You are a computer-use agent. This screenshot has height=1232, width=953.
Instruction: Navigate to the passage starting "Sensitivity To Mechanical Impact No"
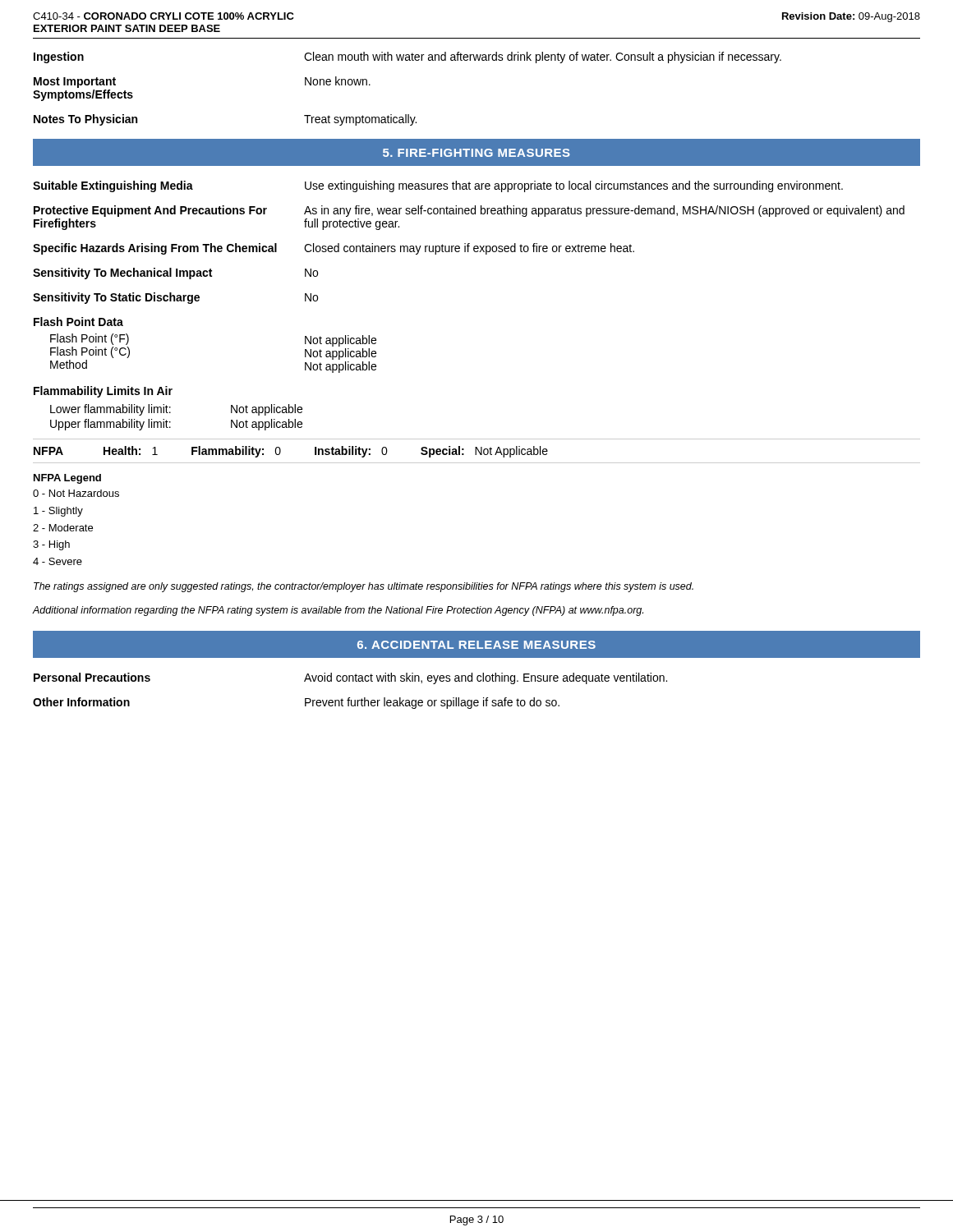tap(175, 274)
